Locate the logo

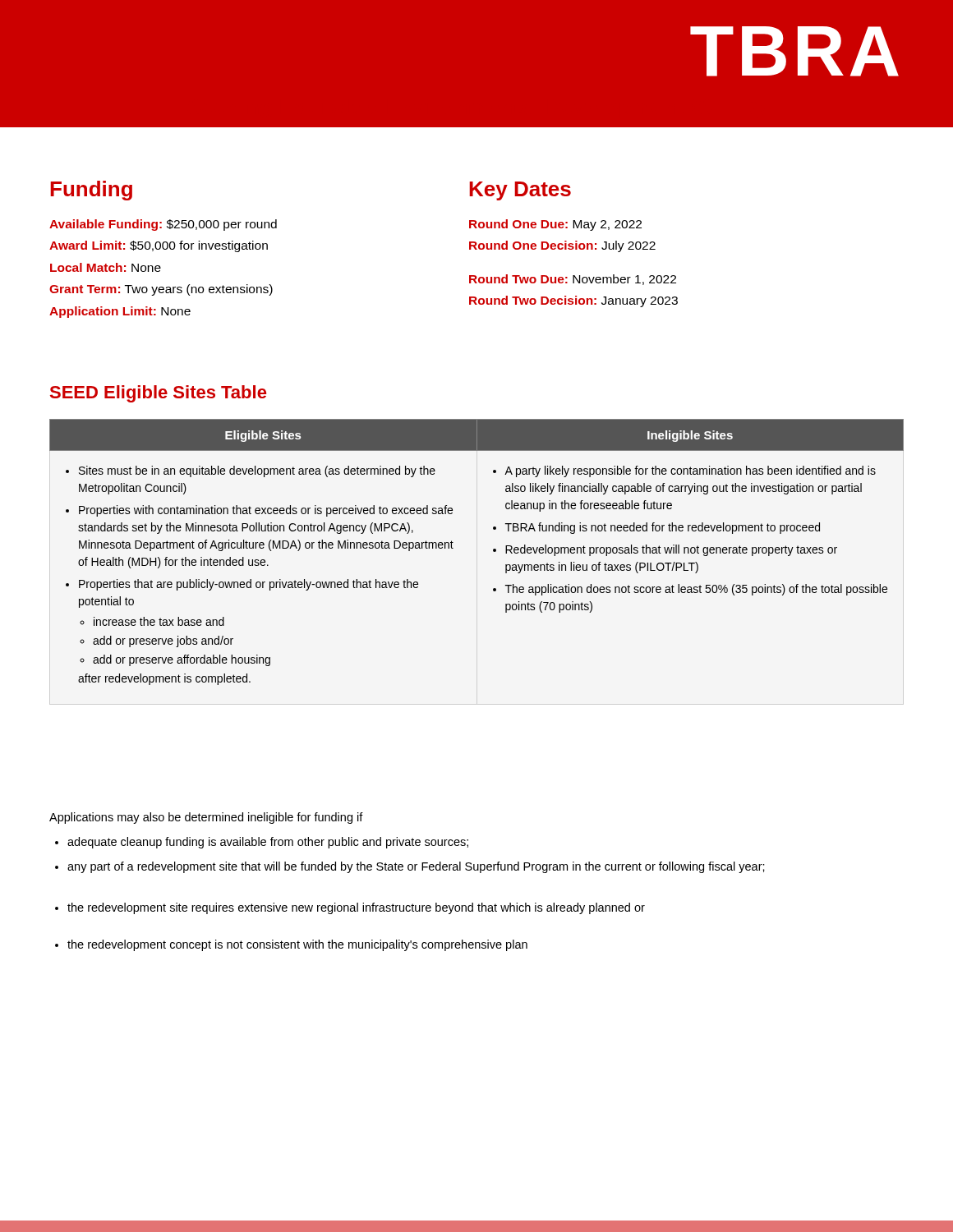(476, 64)
